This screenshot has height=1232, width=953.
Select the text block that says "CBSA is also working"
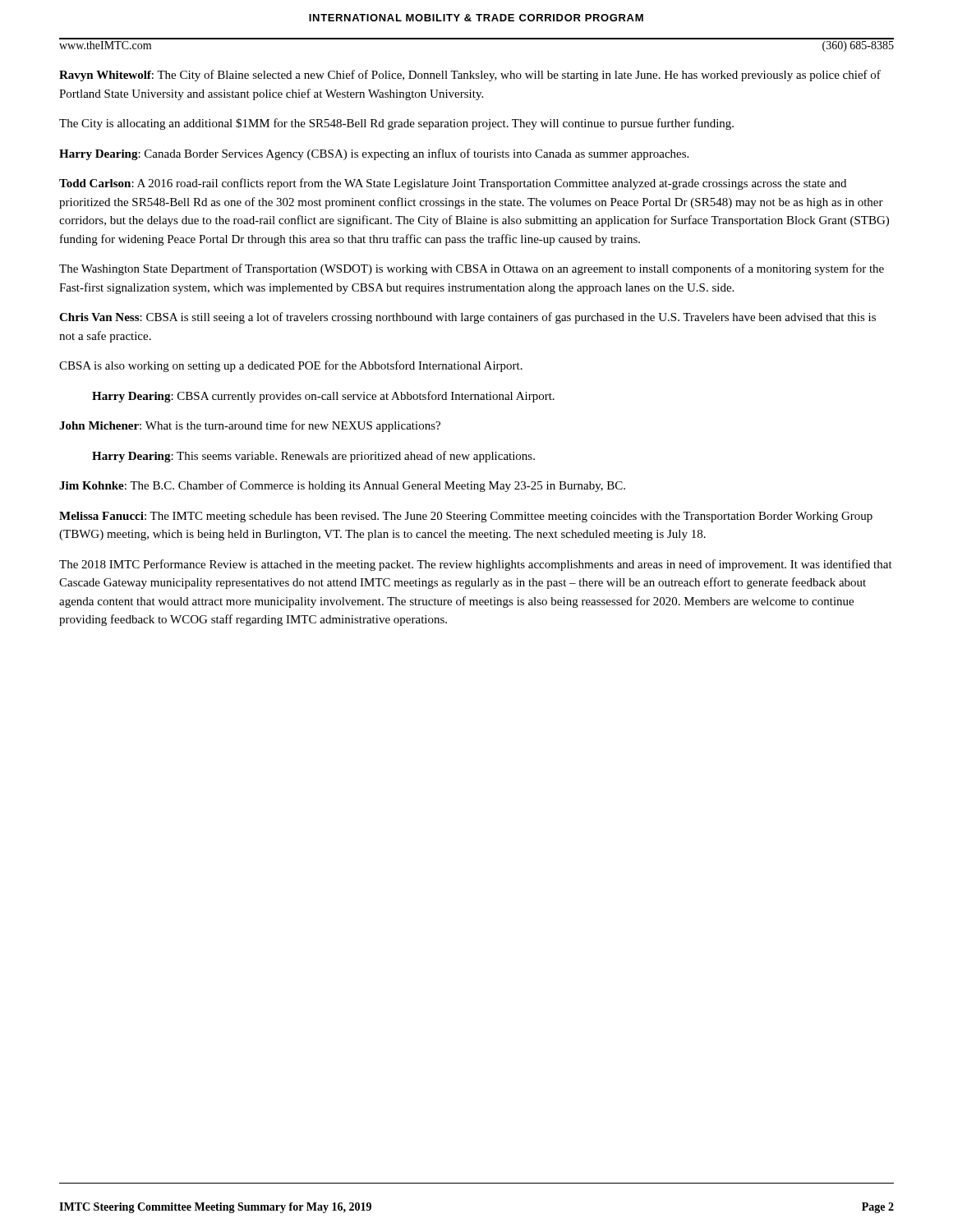point(291,365)
